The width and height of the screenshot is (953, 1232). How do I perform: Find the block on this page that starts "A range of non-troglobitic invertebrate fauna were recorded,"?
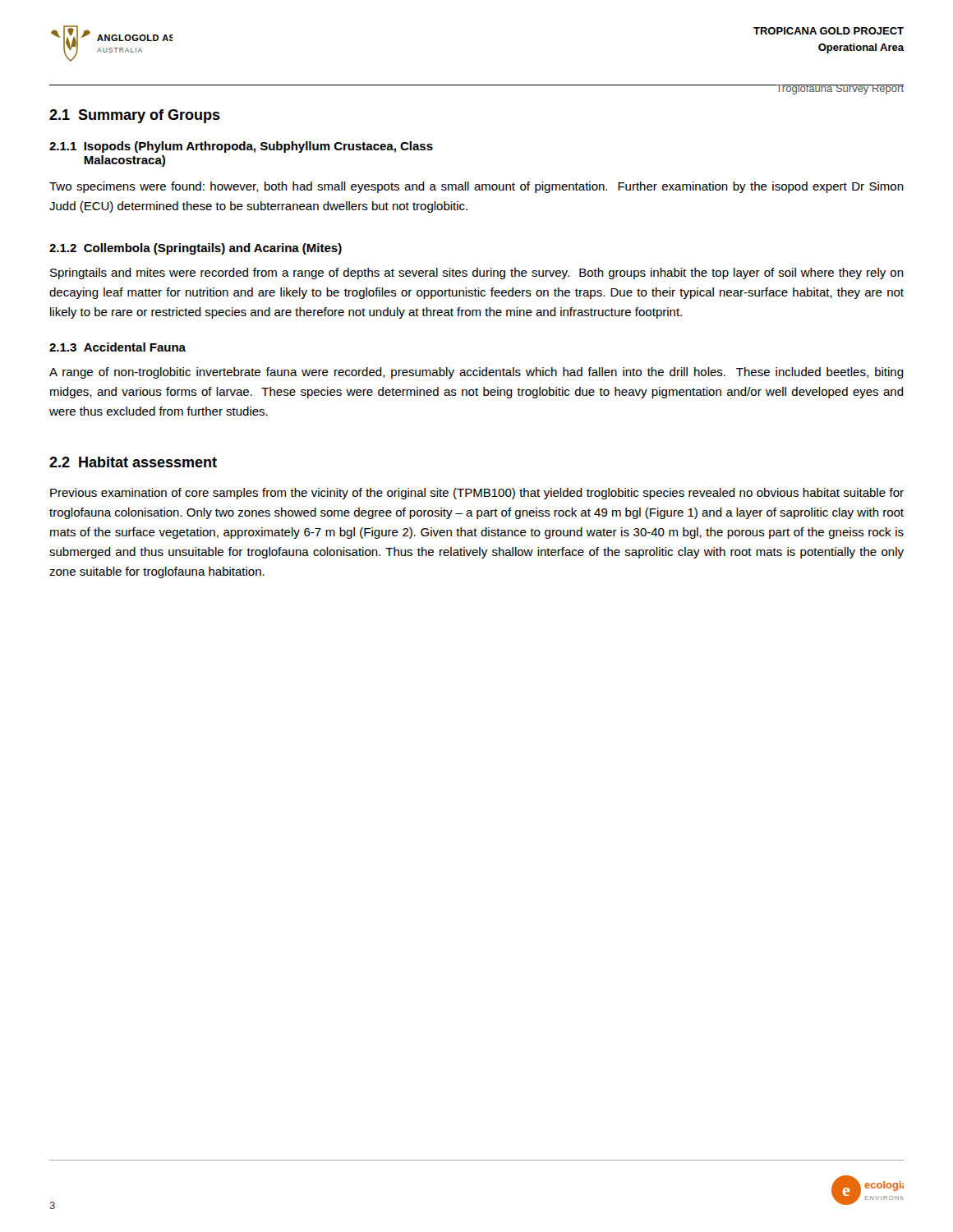tap(476, 391)
